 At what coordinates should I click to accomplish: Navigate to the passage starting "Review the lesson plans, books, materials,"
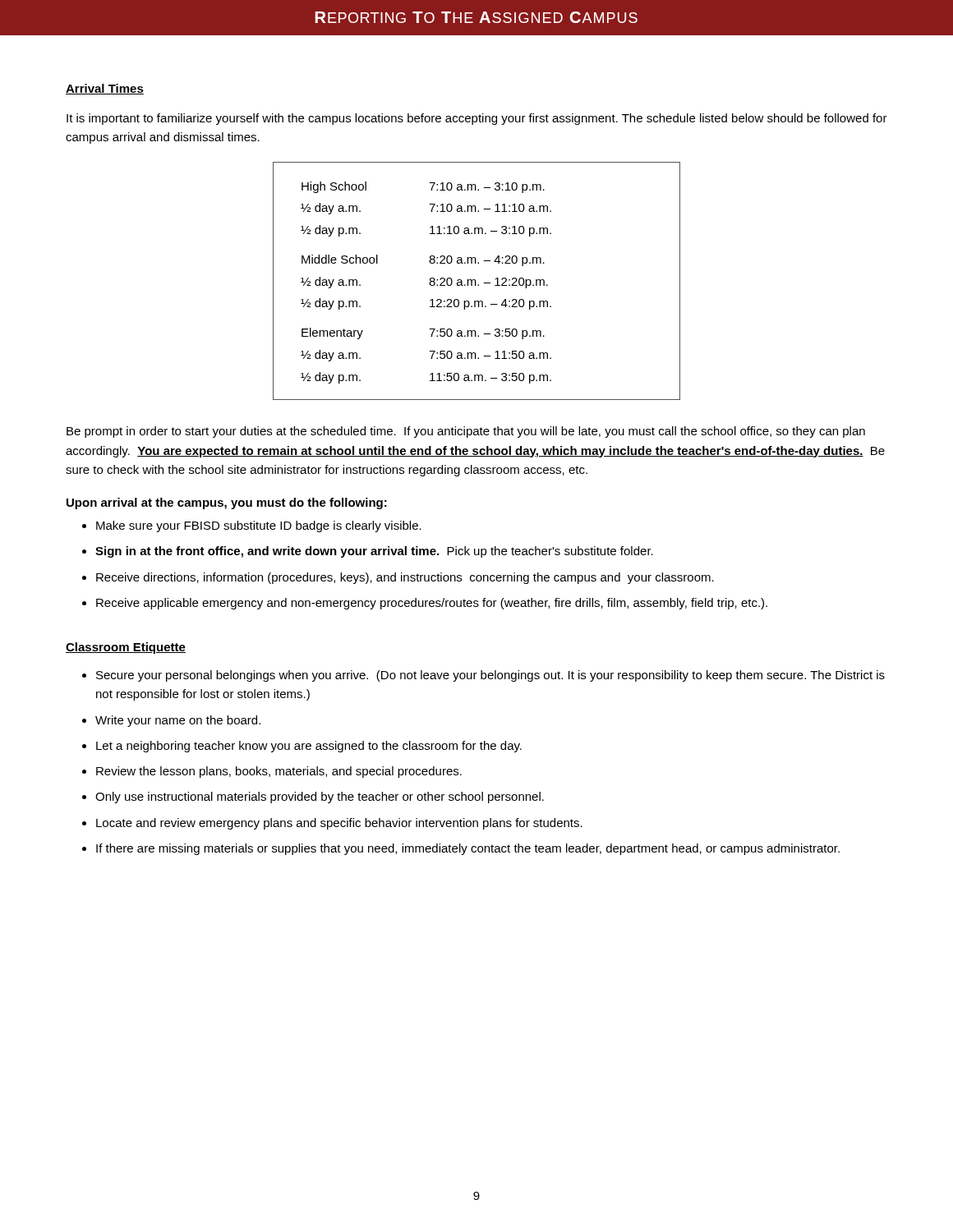tap(279, 771)
